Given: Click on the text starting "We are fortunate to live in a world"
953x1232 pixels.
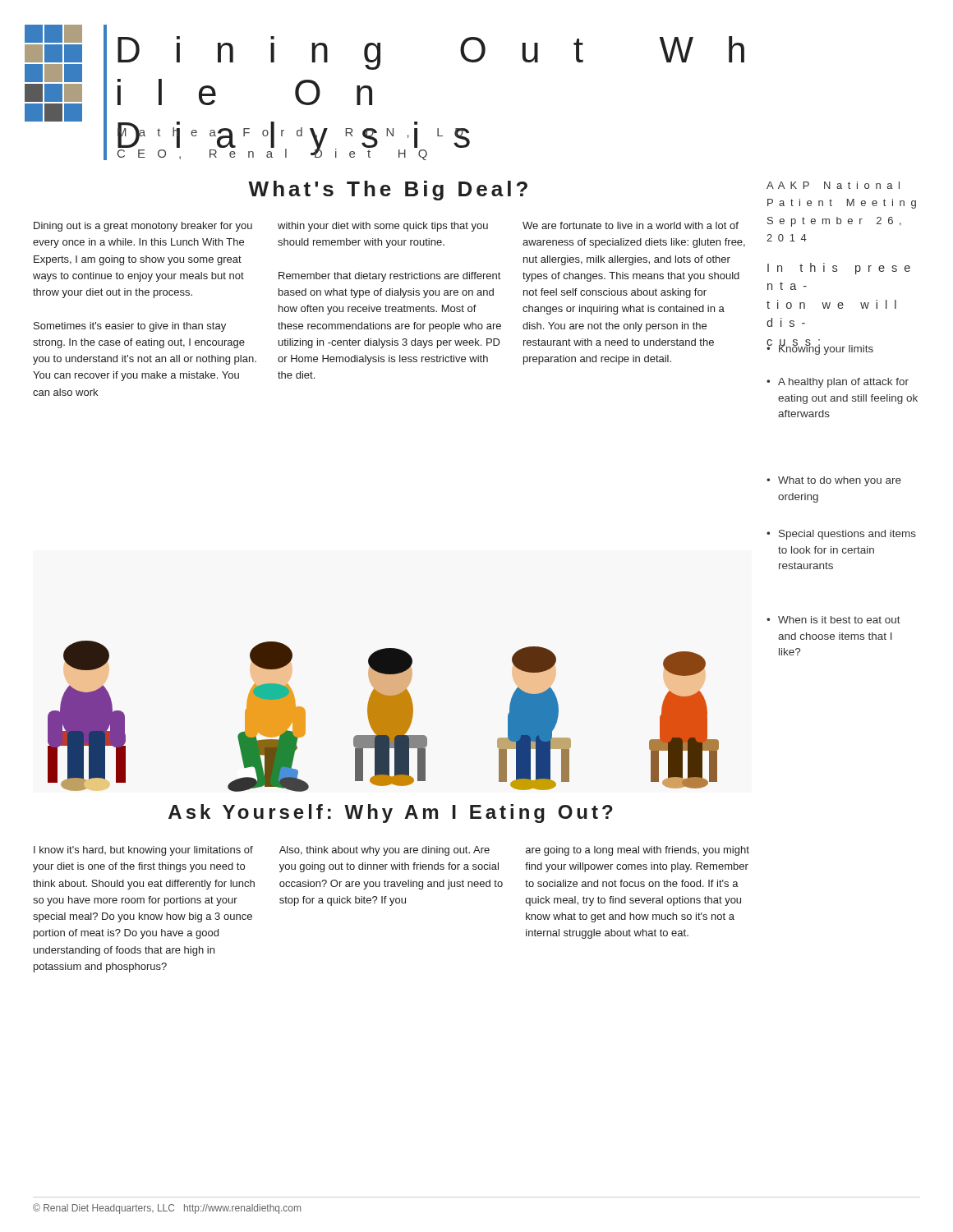Looking at the screenshot, I should pos(634,292).
